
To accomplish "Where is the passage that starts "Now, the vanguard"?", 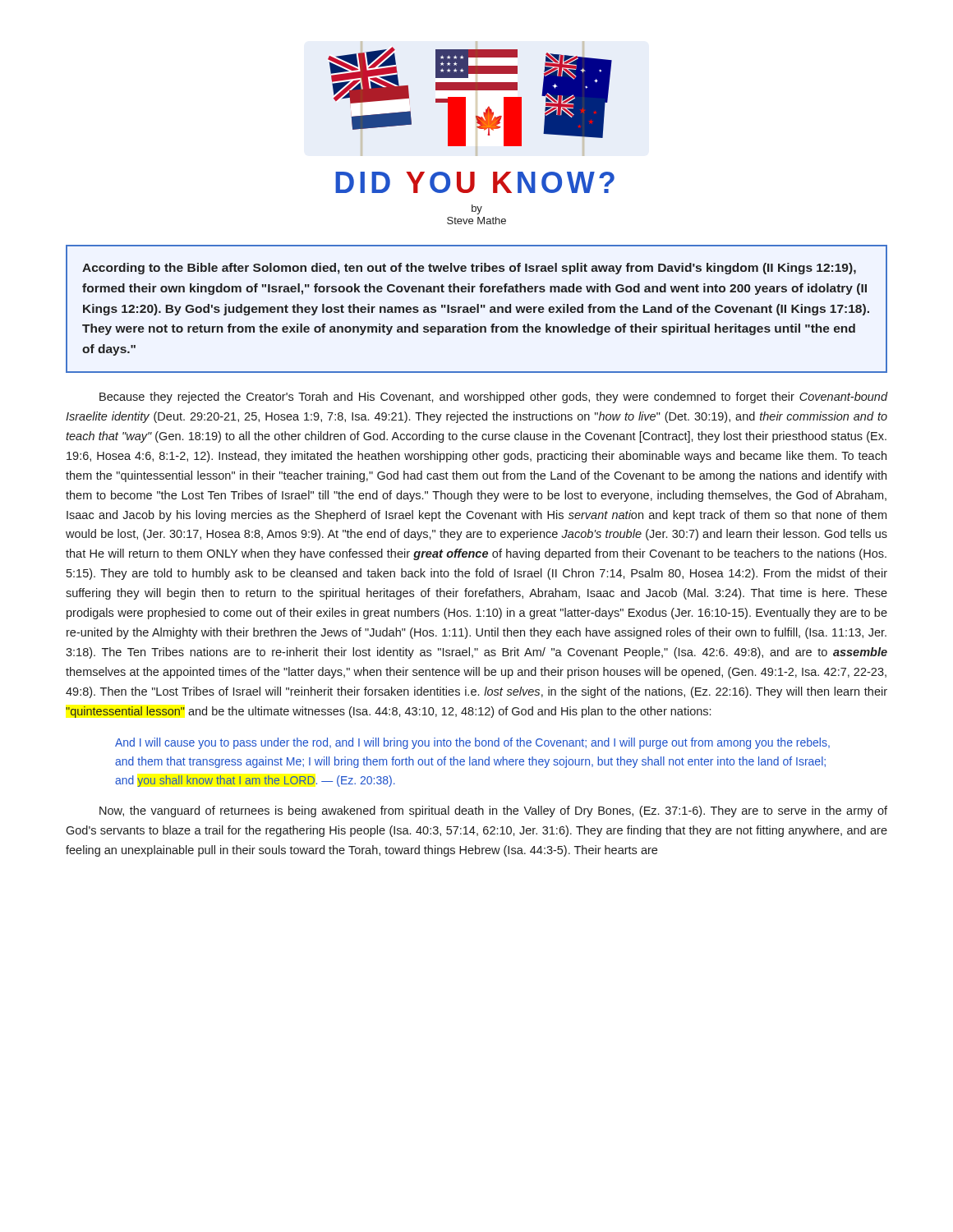I will point(476,830).
